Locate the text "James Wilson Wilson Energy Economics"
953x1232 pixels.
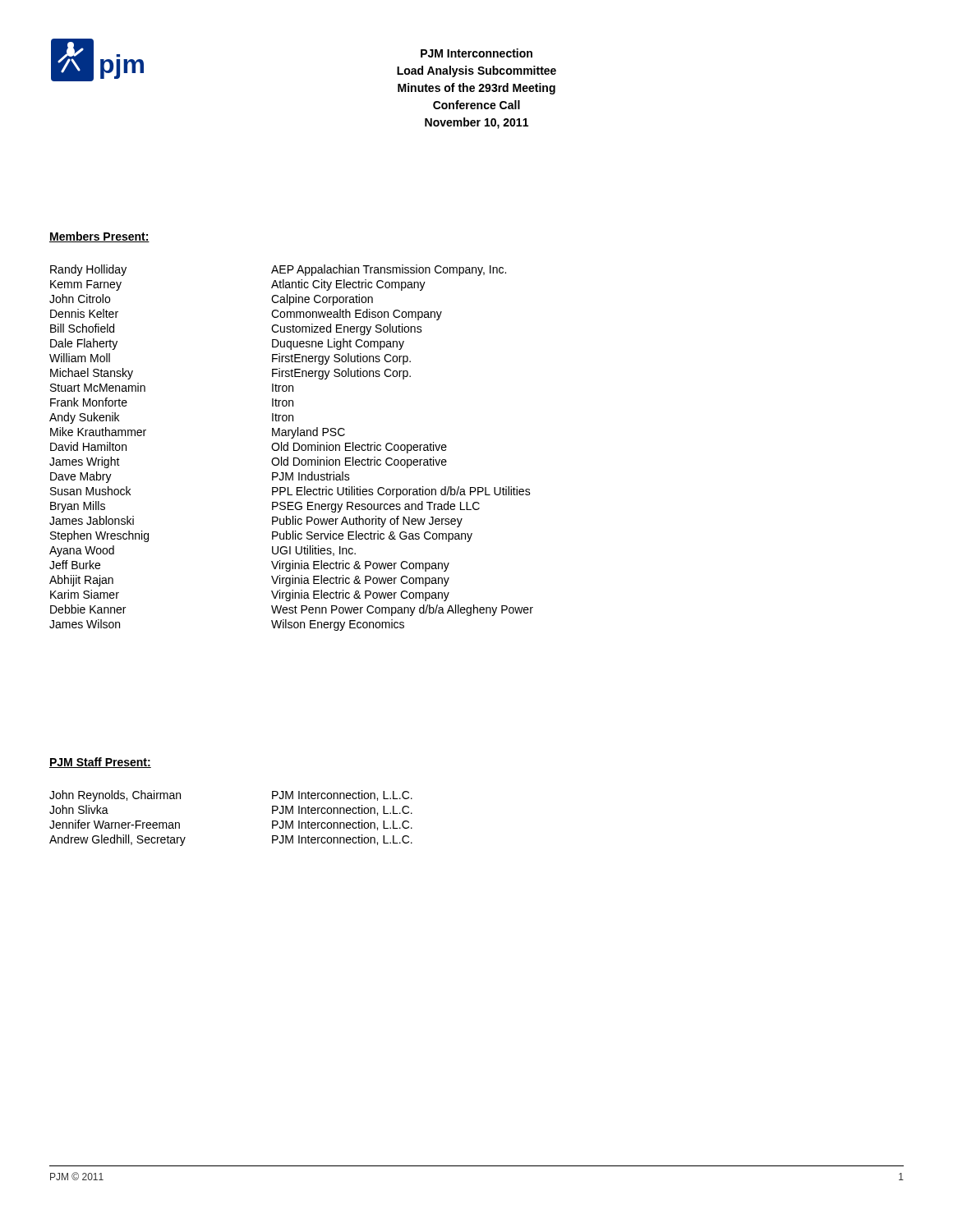tap(476, 624)
